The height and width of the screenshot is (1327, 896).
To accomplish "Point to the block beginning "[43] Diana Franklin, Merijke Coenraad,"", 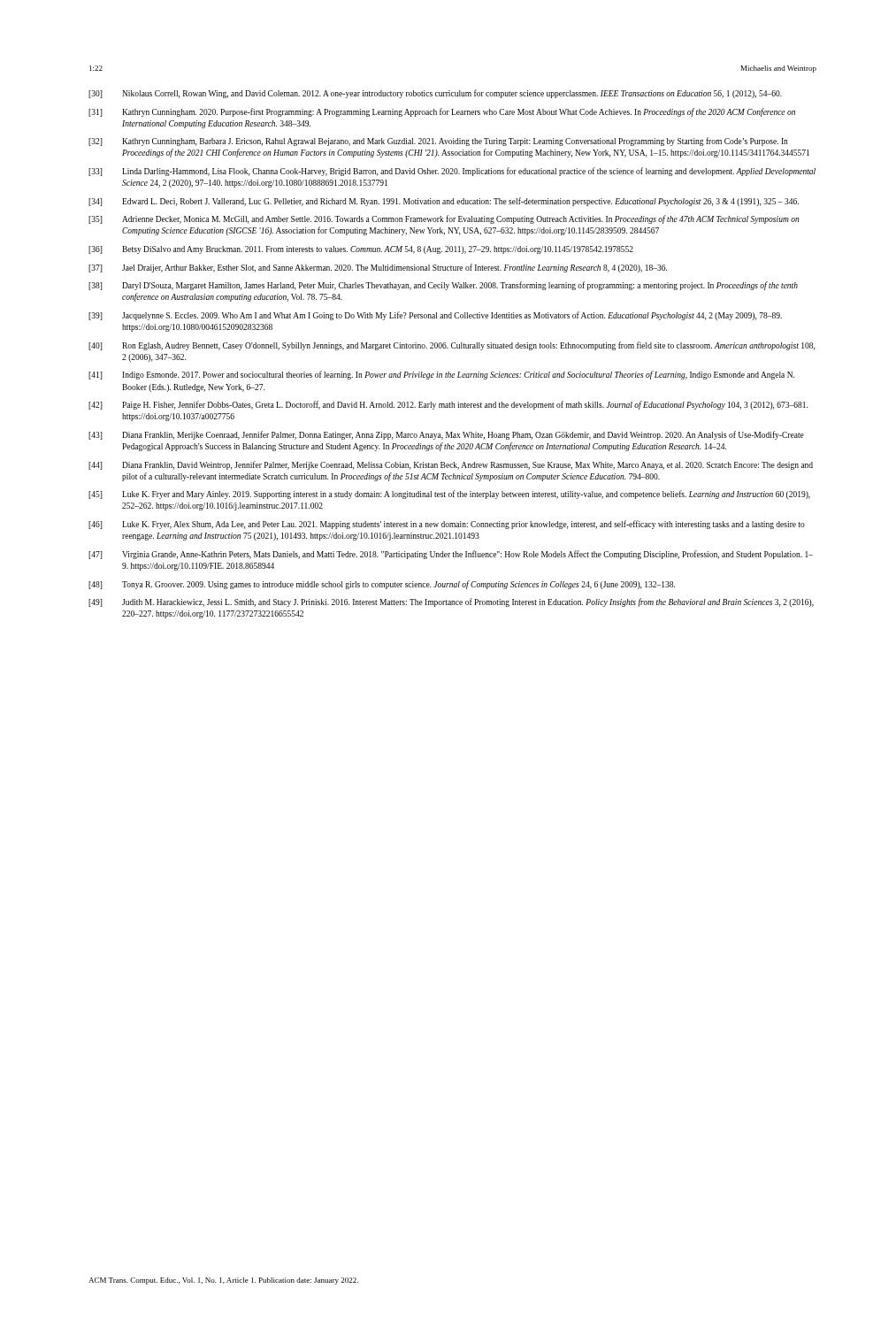I will tap(452, 441).
